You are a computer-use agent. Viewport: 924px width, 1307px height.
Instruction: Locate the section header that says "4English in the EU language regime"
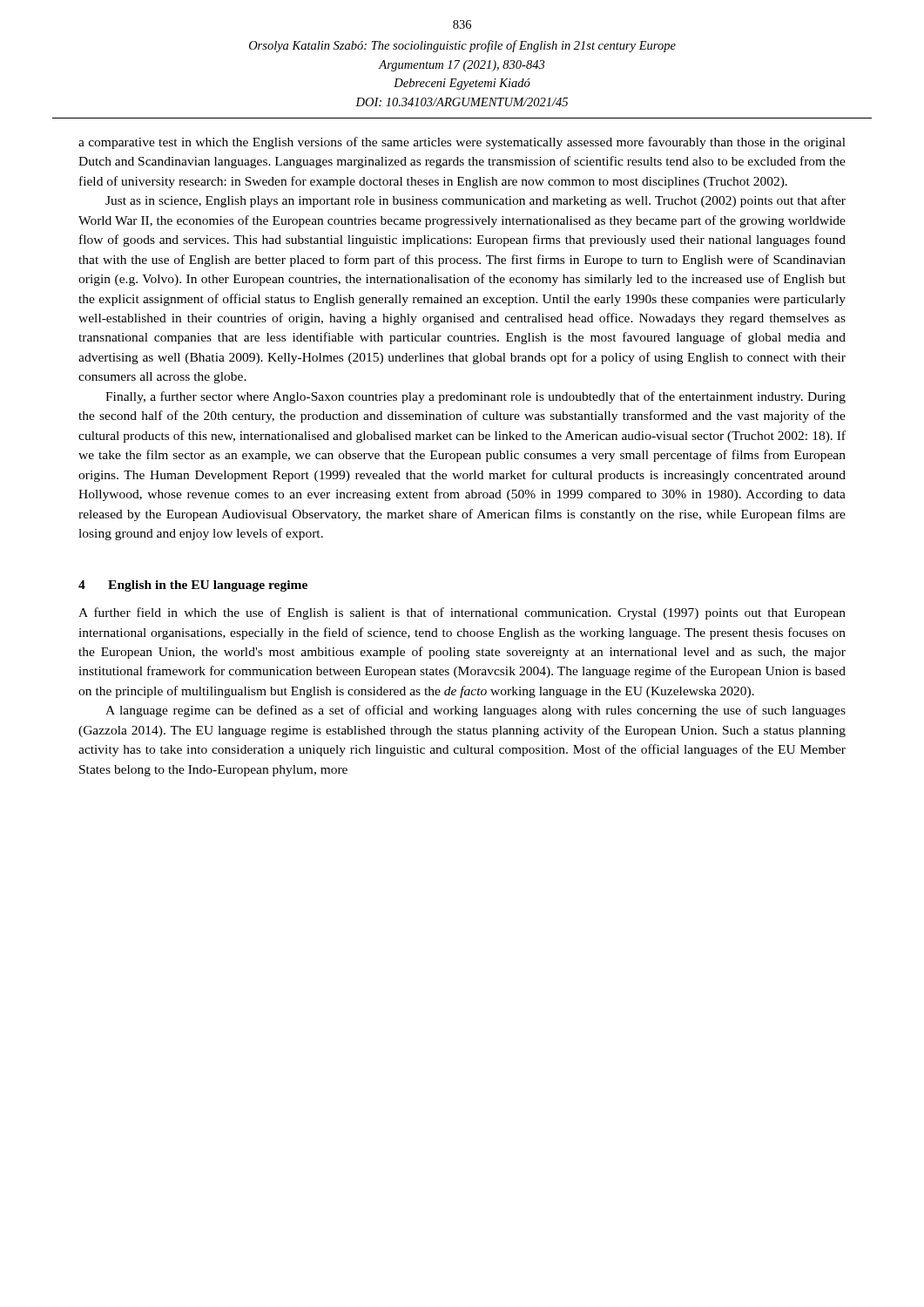coord(193,584)
